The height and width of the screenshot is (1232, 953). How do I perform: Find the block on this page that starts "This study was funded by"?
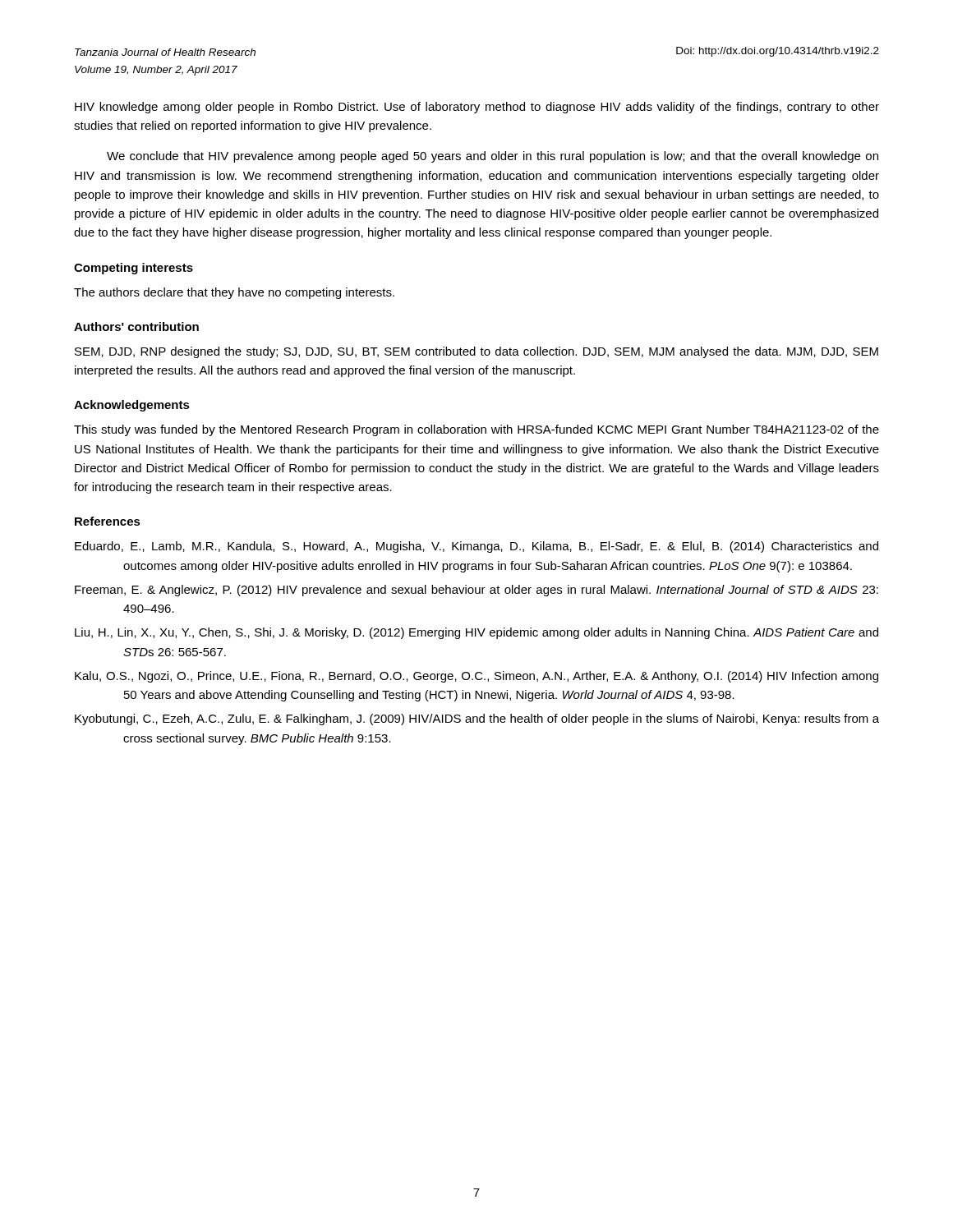pos(476,458)
